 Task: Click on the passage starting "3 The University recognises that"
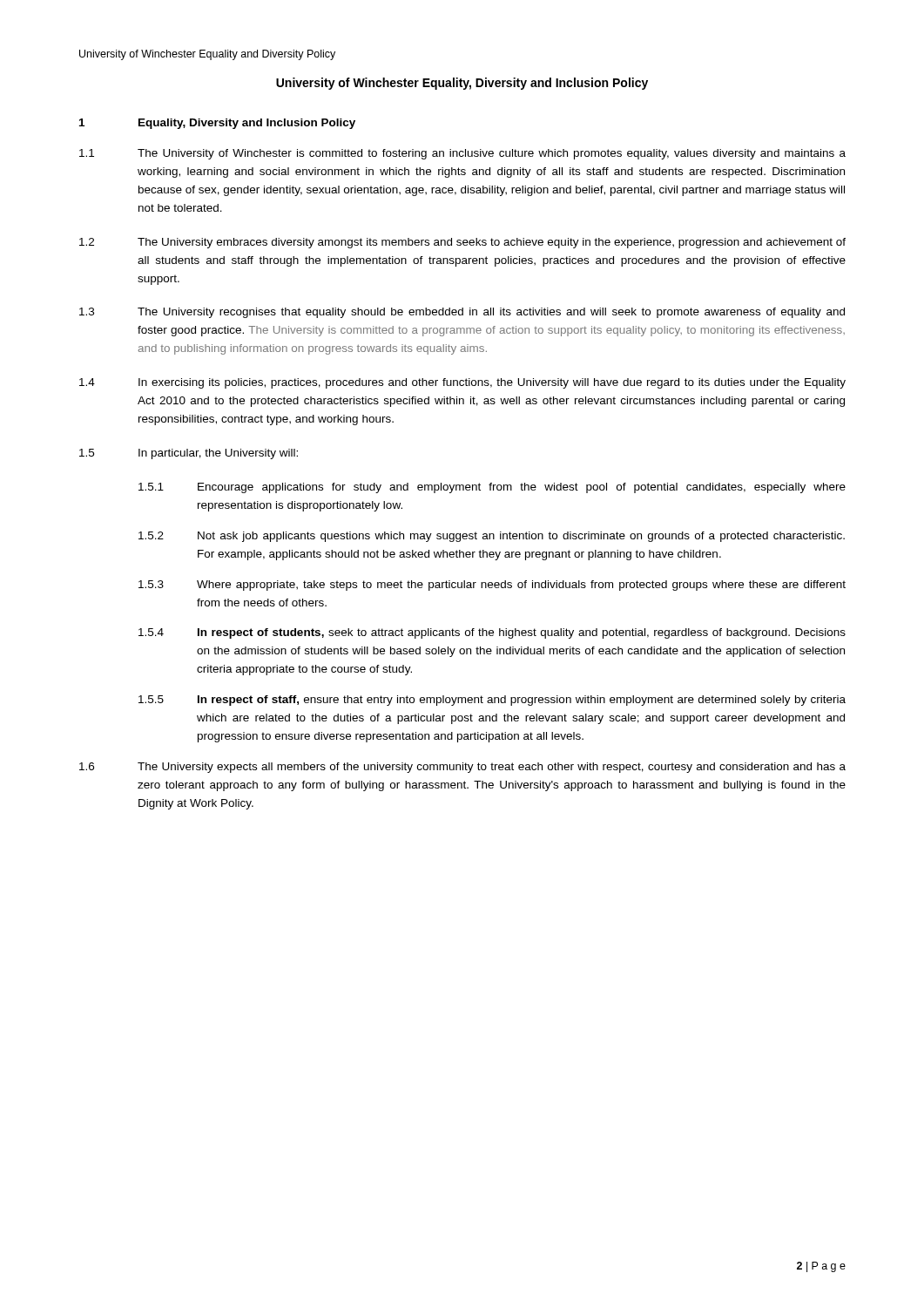(462, 331)
